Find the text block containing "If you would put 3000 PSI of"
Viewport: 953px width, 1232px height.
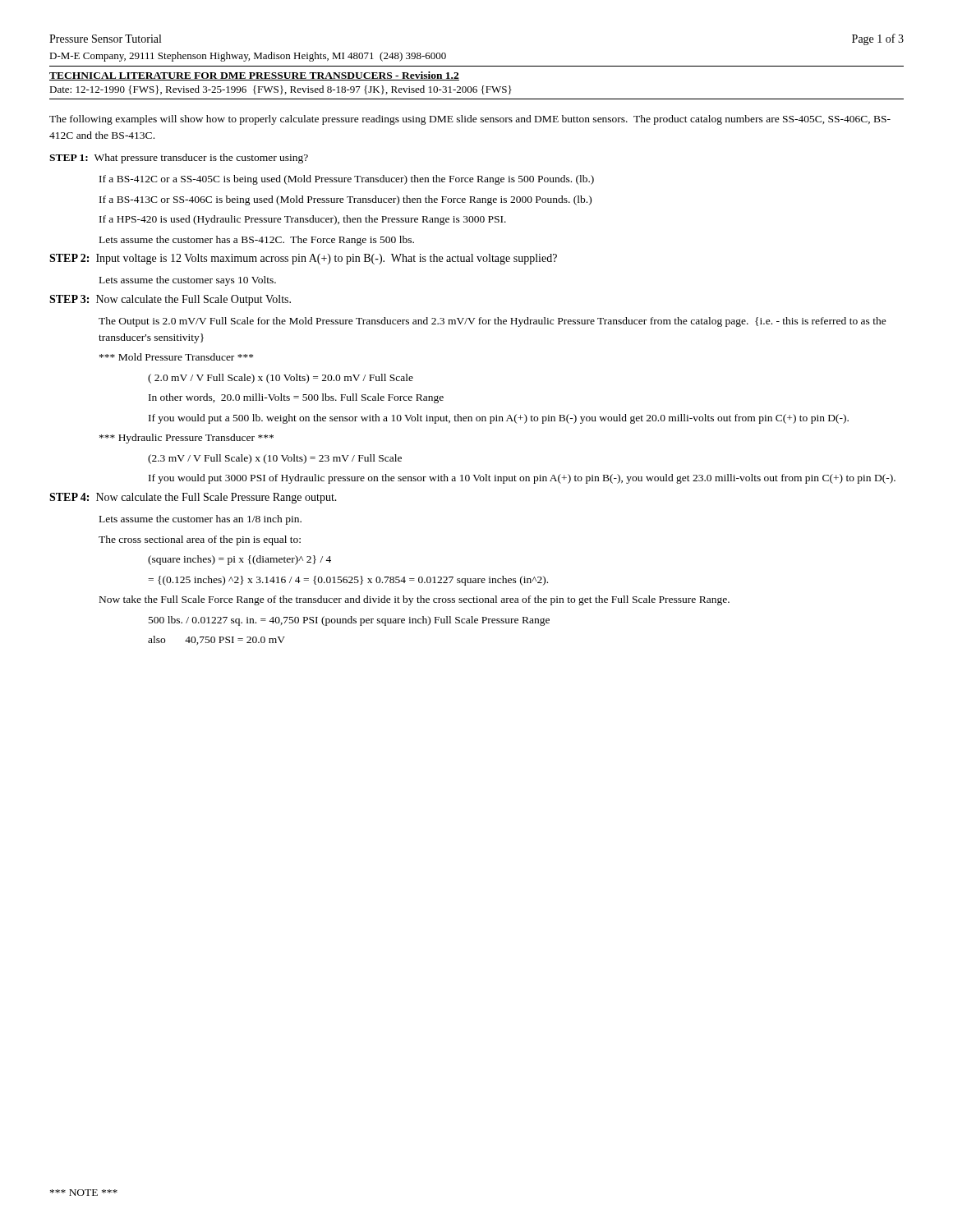tap(522, 478)
